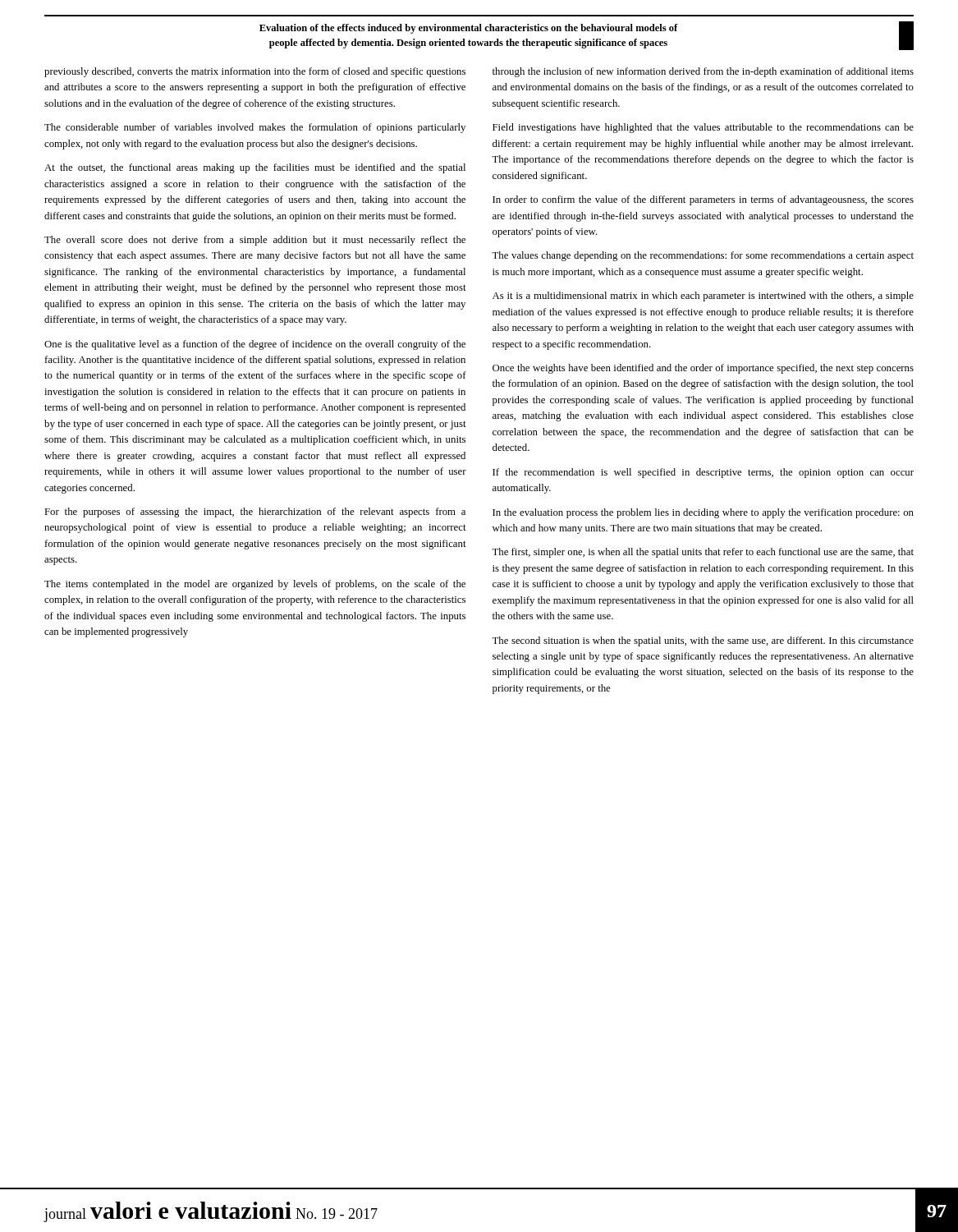Click the passage that begins "previously described, converts"
The height and width of the screenshot is (1232, 958).
(x=255, y=352)
